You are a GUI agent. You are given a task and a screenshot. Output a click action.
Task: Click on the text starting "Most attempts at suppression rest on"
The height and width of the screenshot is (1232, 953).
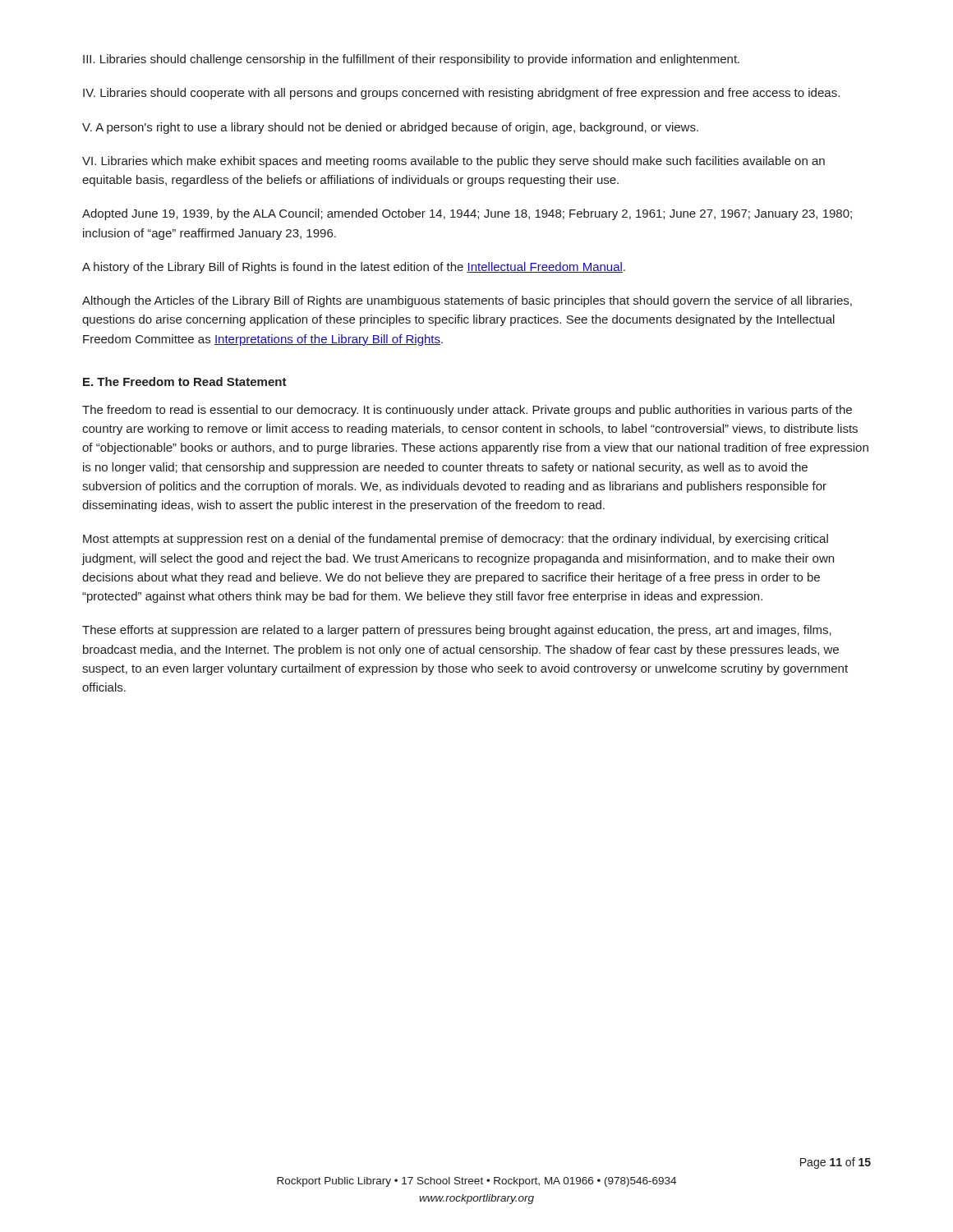click(476, 567)
